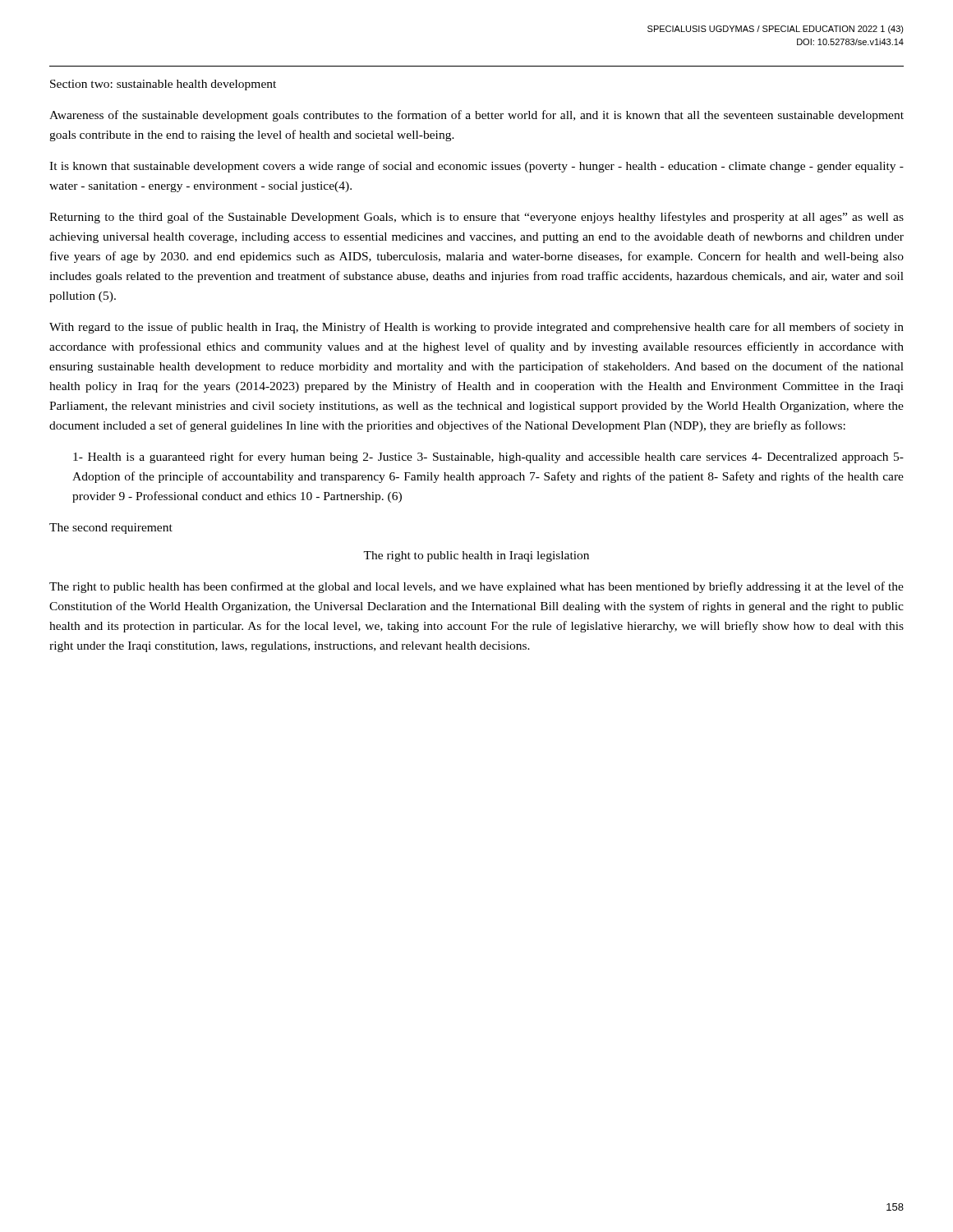Point to the text starting "With regard to the issue of public health"
Viewport: 953px width, 1232px height.
[x=476, y=376]
